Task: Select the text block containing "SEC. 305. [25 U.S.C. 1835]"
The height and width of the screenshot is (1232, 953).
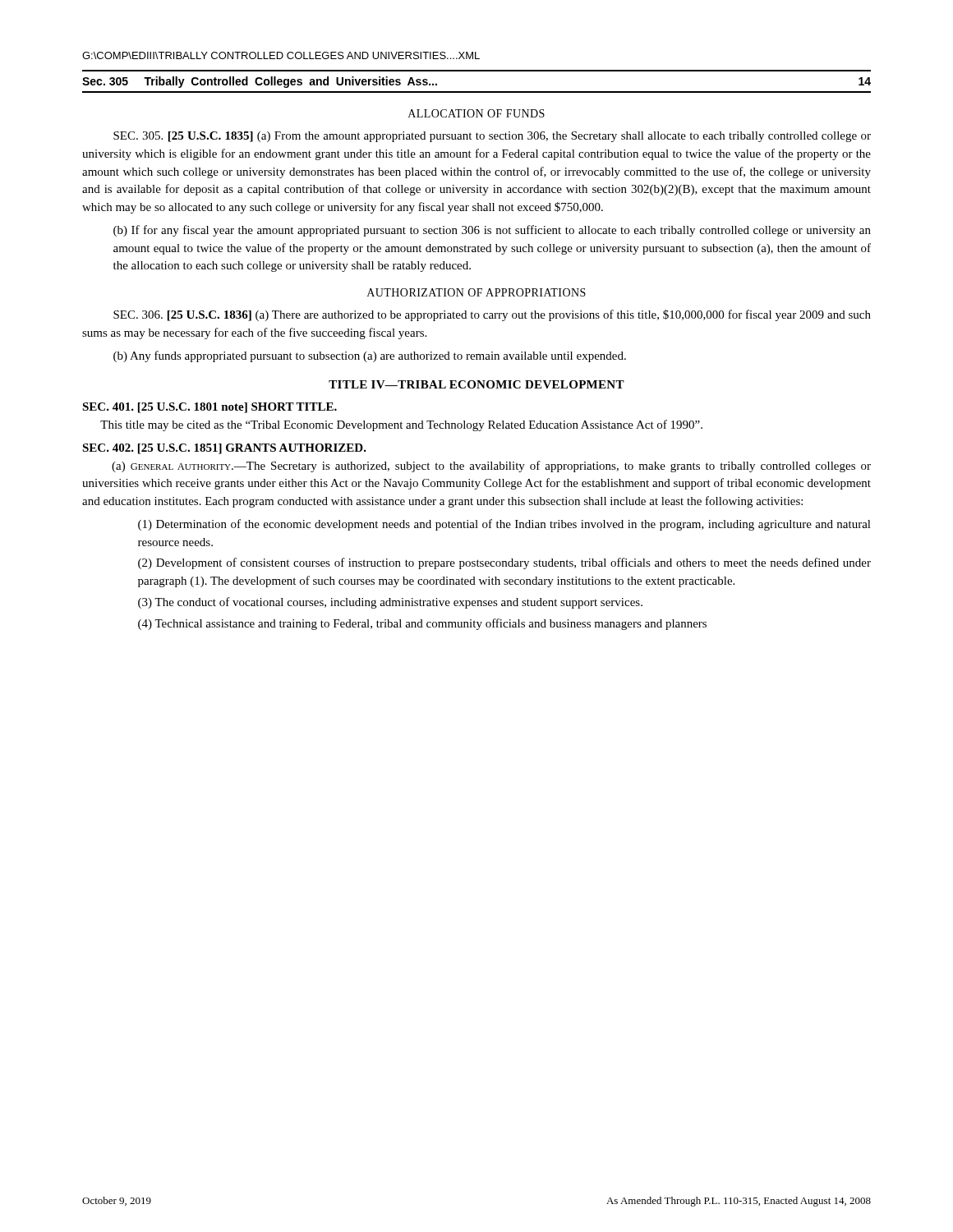Action: (476, 171)
